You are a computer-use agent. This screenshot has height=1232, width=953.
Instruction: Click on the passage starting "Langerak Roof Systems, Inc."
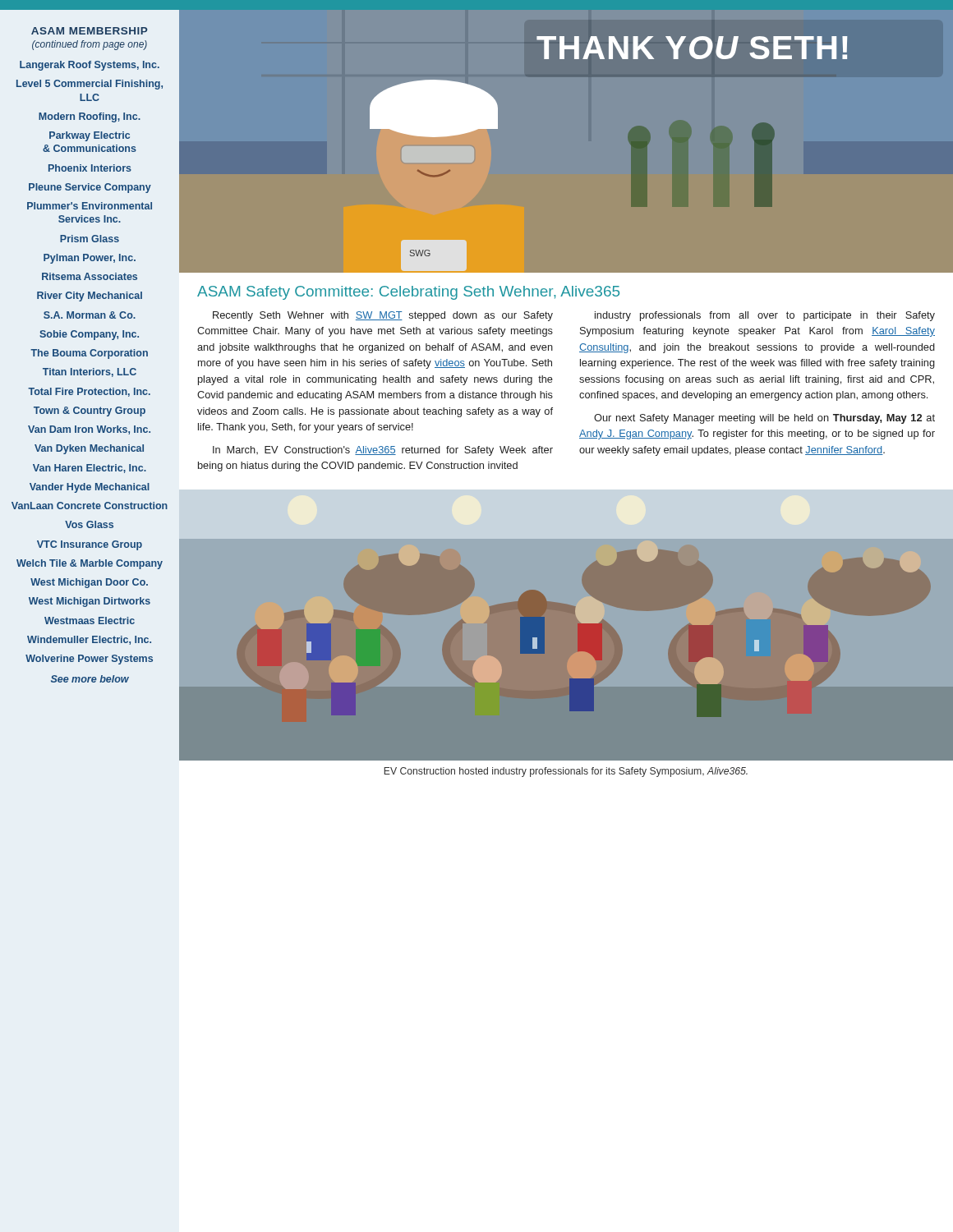point(90,65)
